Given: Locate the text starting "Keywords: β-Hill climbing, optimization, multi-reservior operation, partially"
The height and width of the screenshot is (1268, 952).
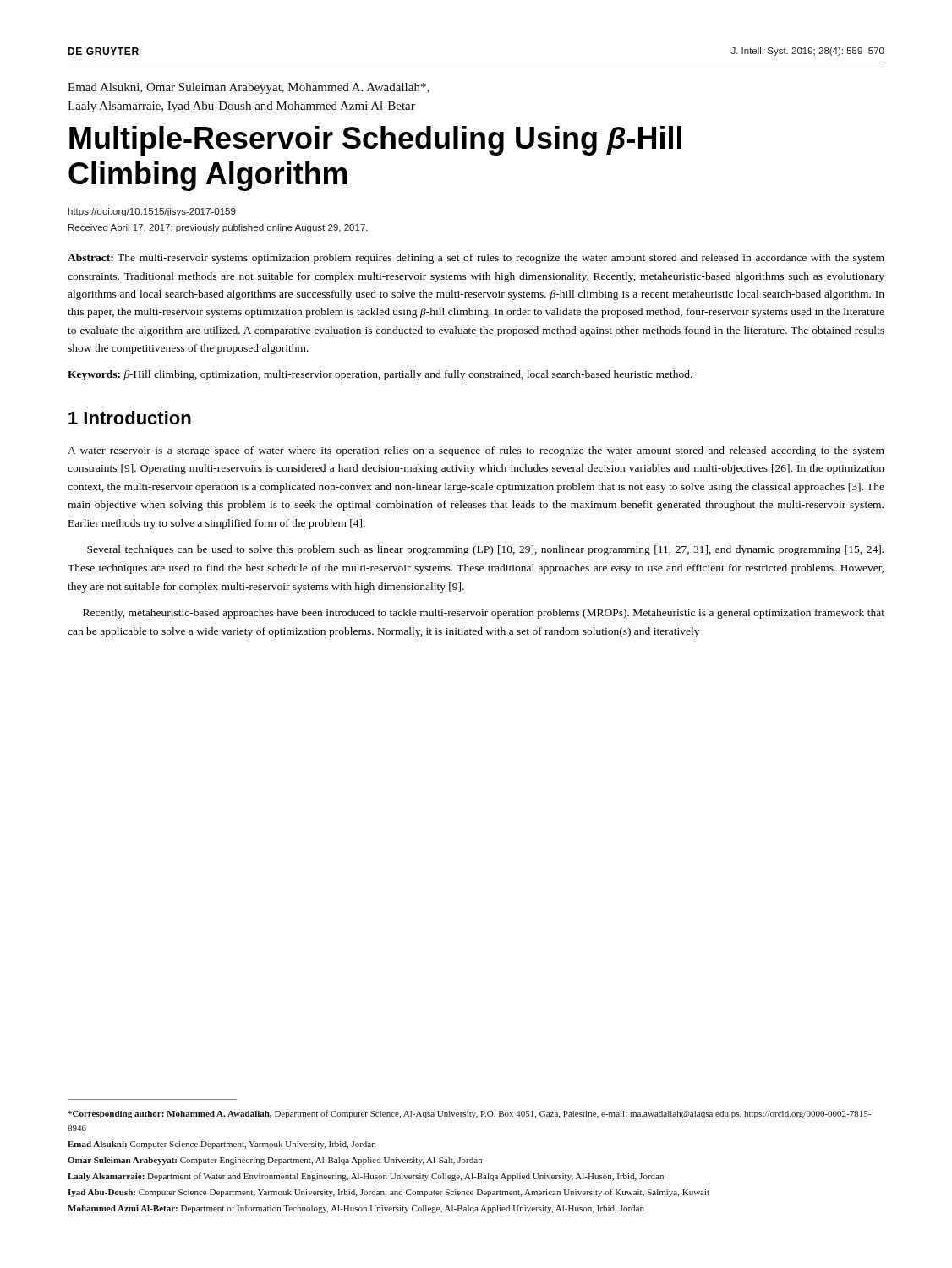Looking at the screenshot, I should [476, 374].
